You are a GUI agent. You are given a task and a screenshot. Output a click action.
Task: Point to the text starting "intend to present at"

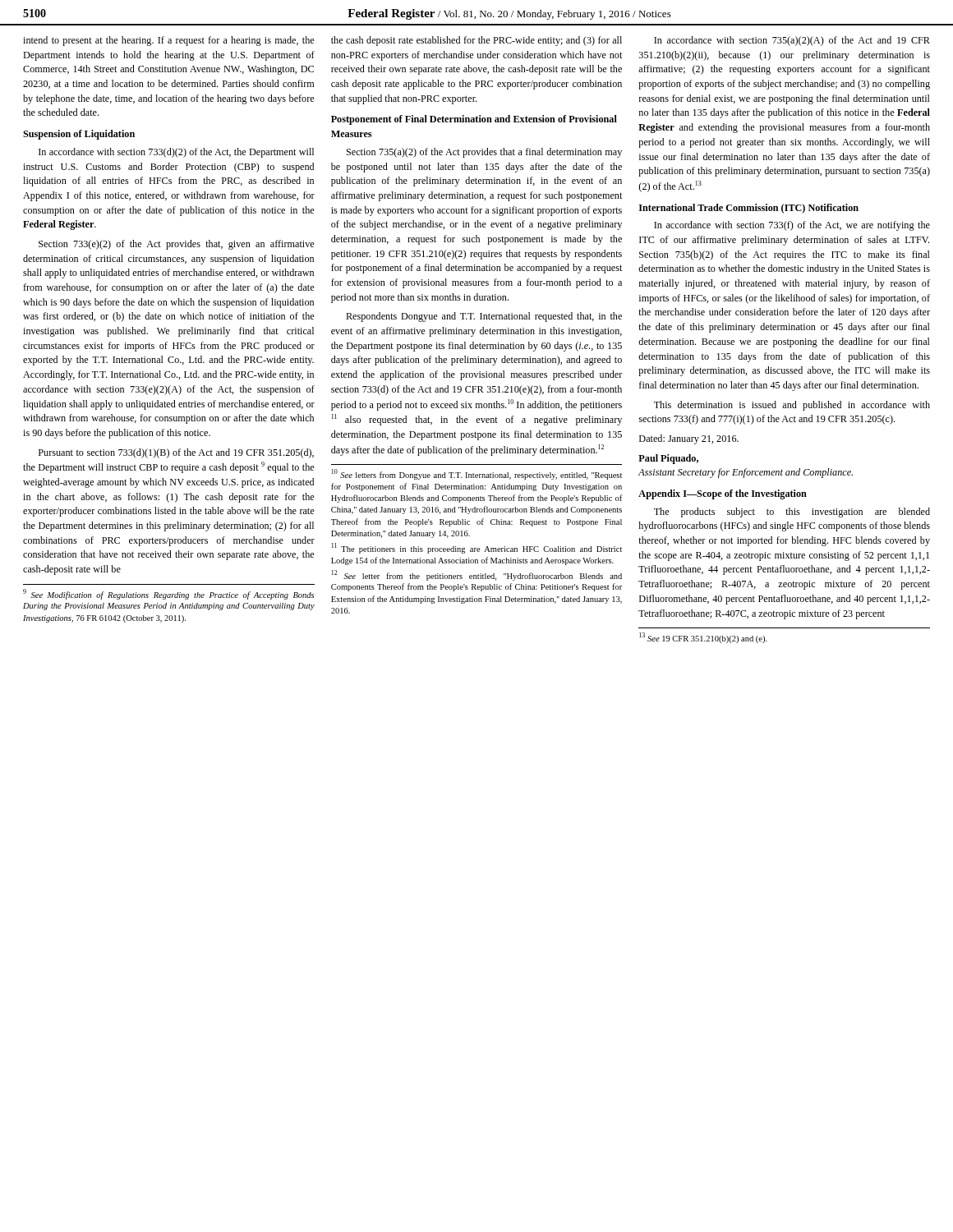(169, 77)
